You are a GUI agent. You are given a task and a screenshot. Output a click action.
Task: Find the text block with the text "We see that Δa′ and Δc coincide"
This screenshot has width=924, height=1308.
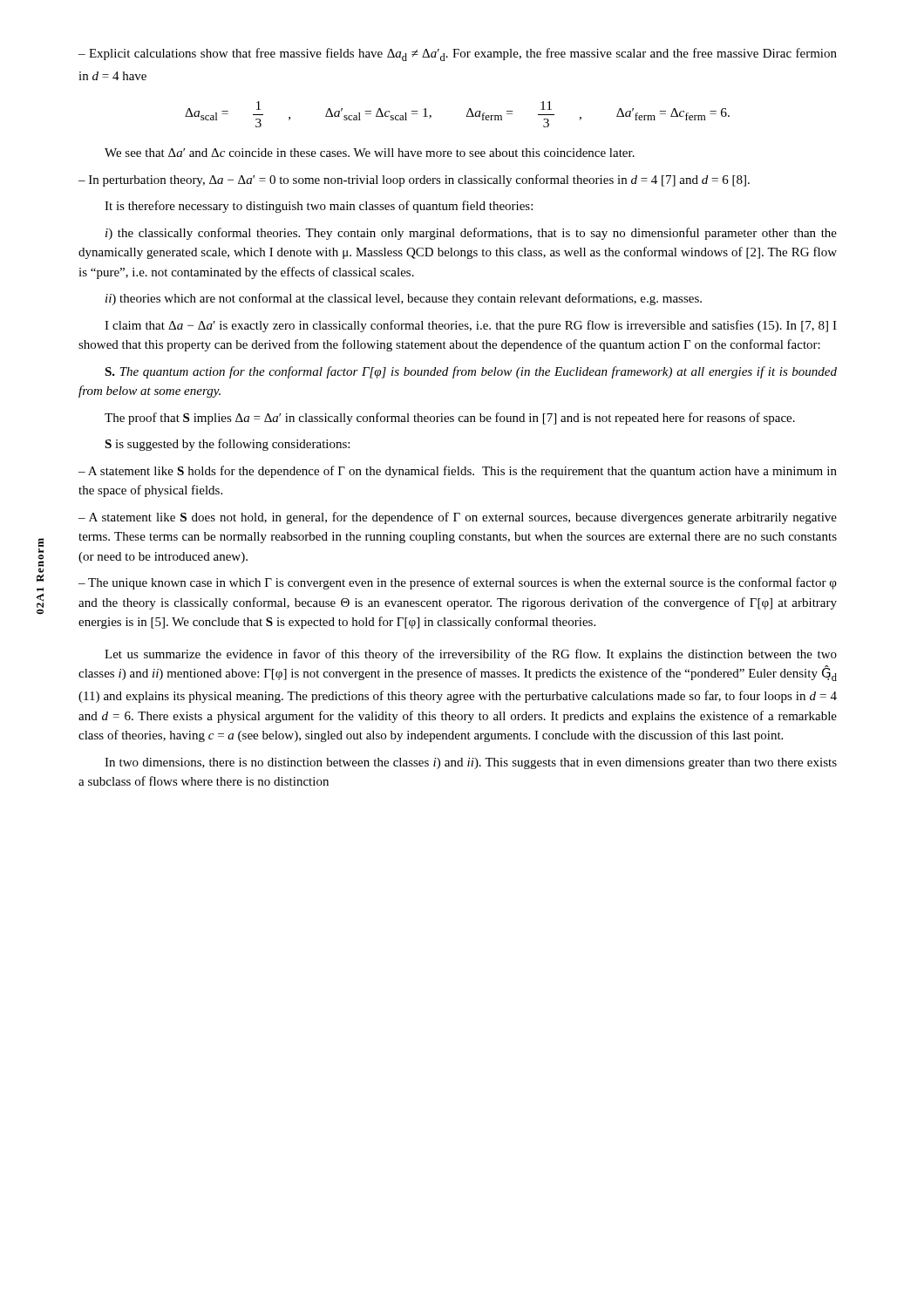(x=370, y=153)
